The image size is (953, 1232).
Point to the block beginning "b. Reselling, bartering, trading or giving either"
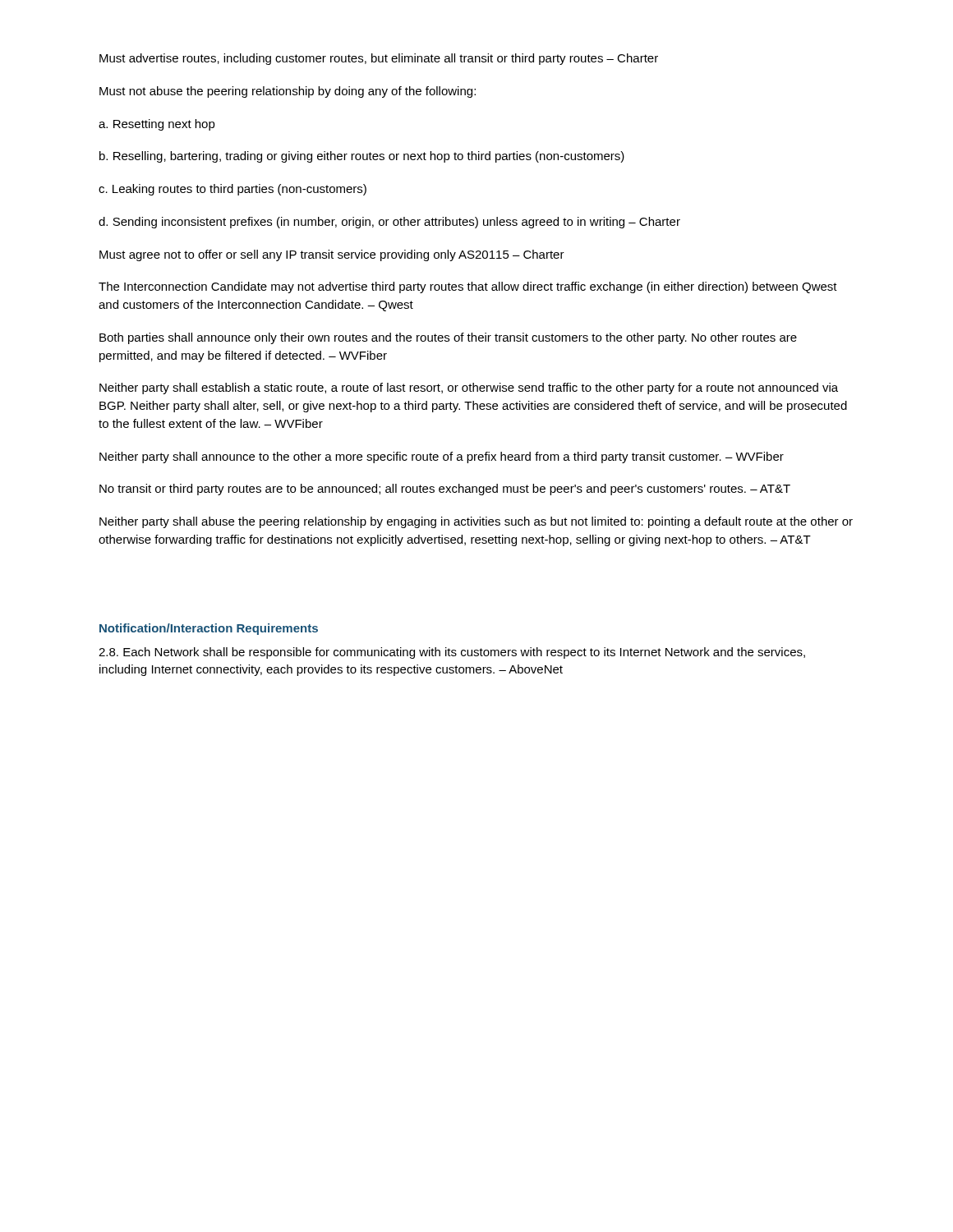(362, 156)
